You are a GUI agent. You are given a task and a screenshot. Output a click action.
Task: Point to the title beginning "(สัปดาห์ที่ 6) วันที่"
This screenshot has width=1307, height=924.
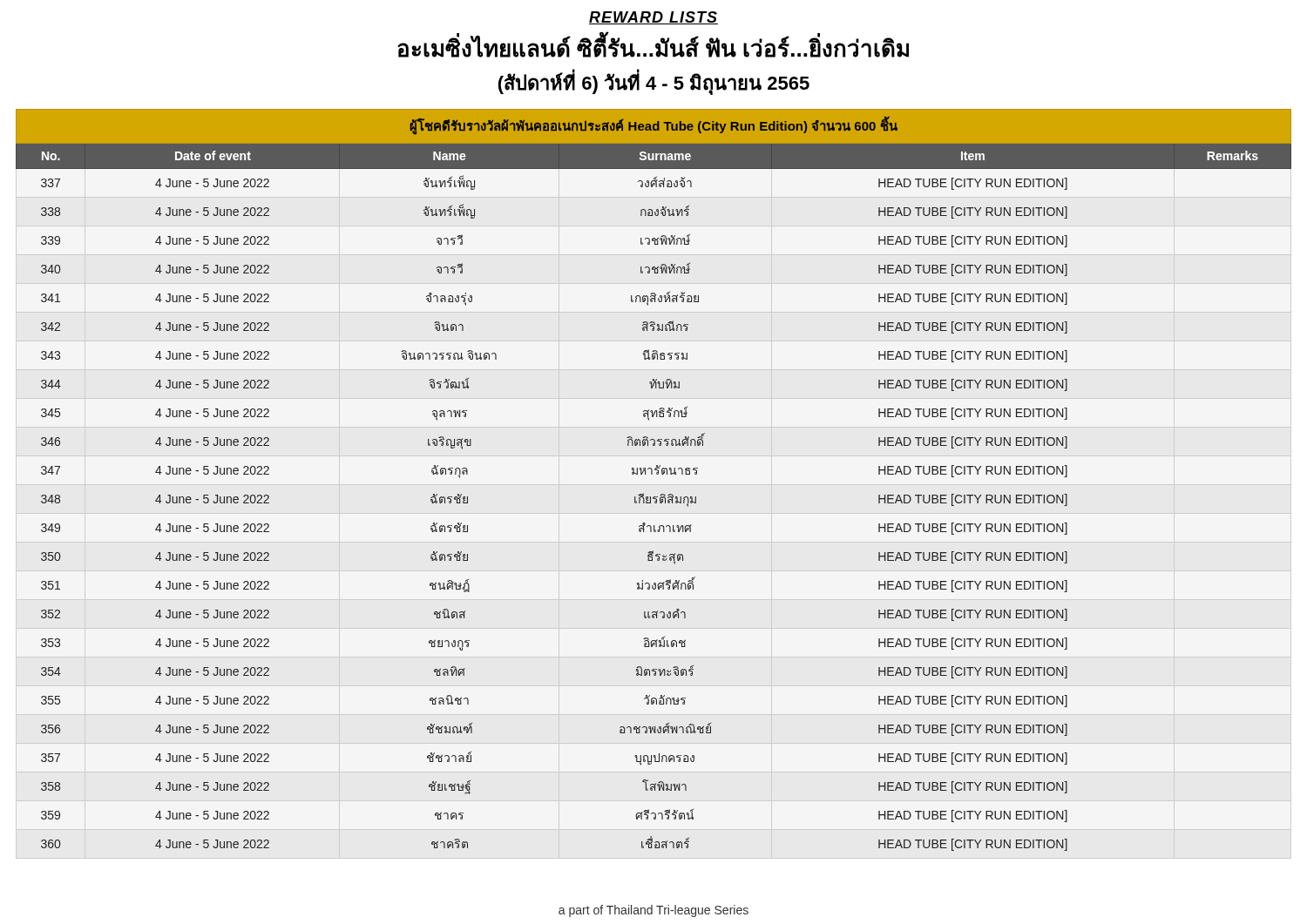(x=654, y=83)
